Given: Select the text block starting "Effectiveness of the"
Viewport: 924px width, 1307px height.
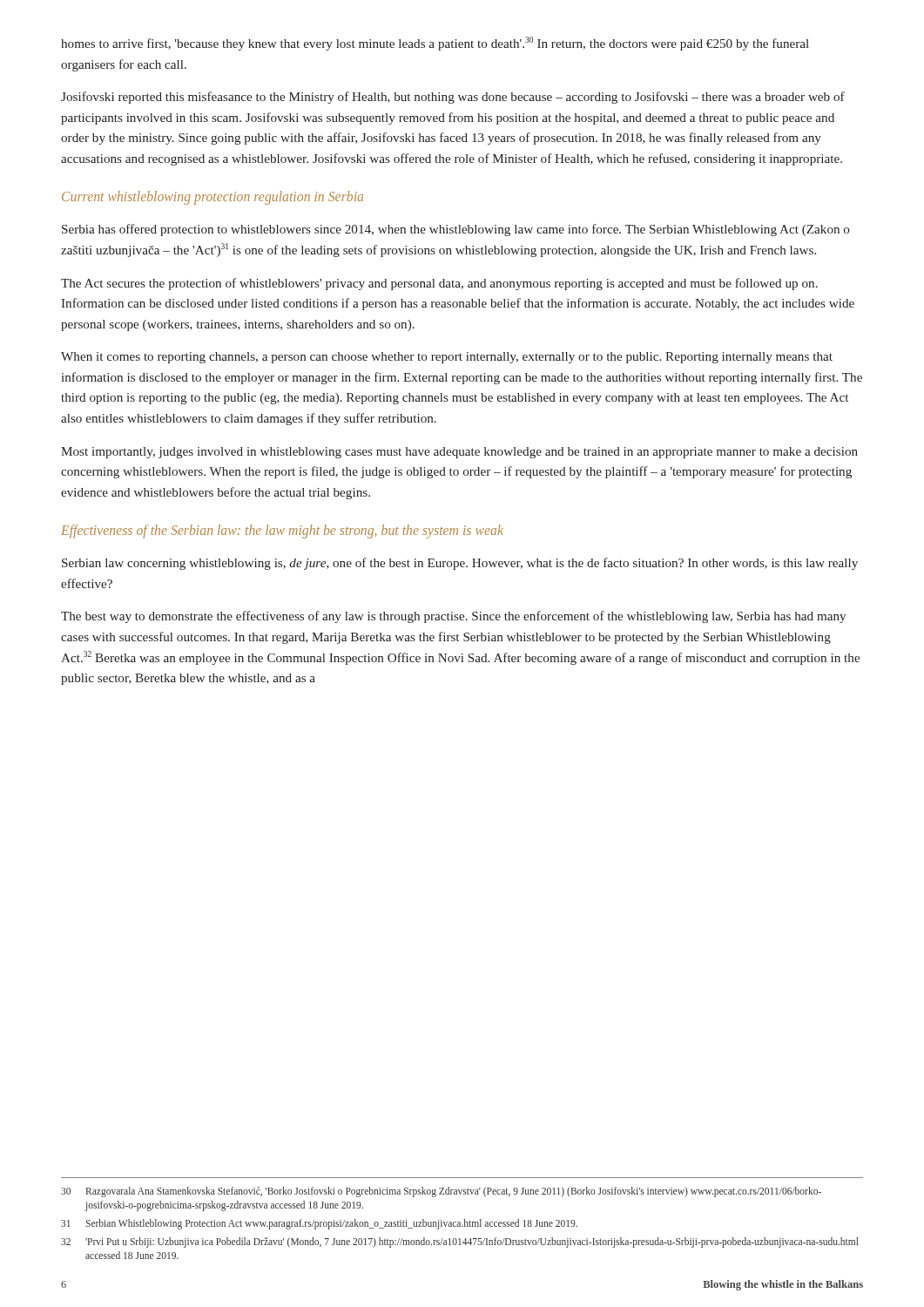Looking at the screenshot, I should pos(462,531).
